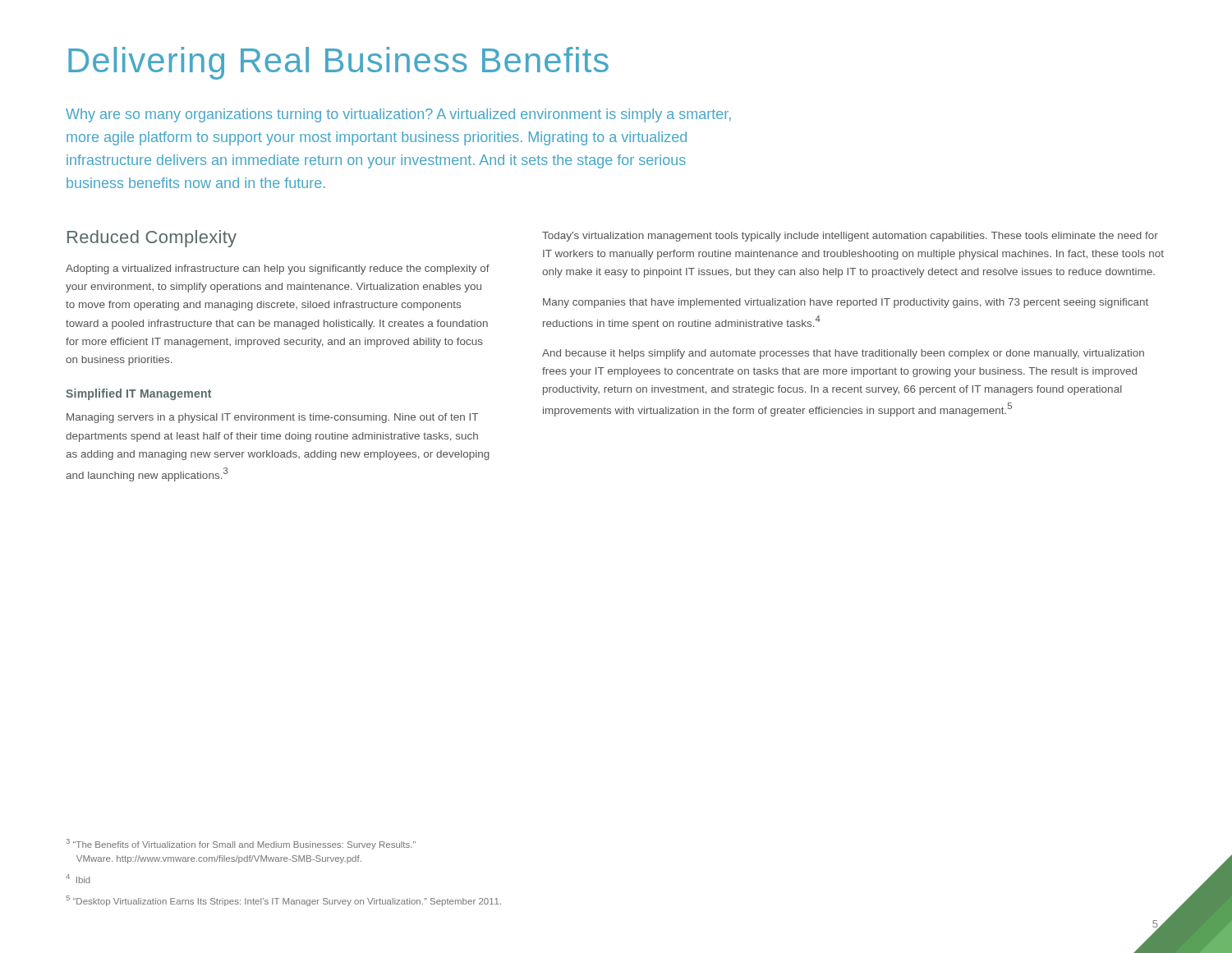
Task: Click on the passage starting "Many companies that have implemented"
Action: 845,312
